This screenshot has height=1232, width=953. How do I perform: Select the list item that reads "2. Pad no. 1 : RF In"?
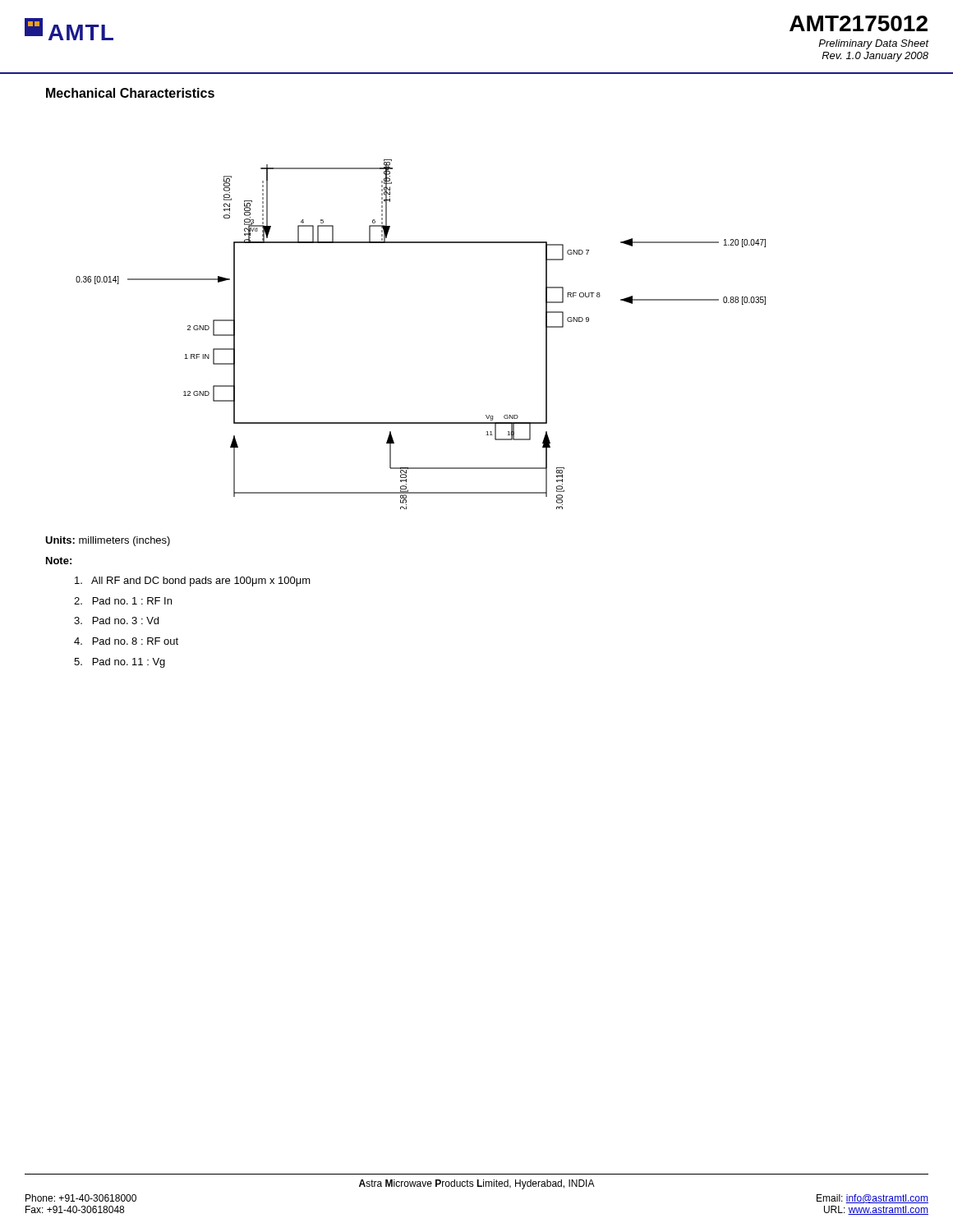point(123,601)
